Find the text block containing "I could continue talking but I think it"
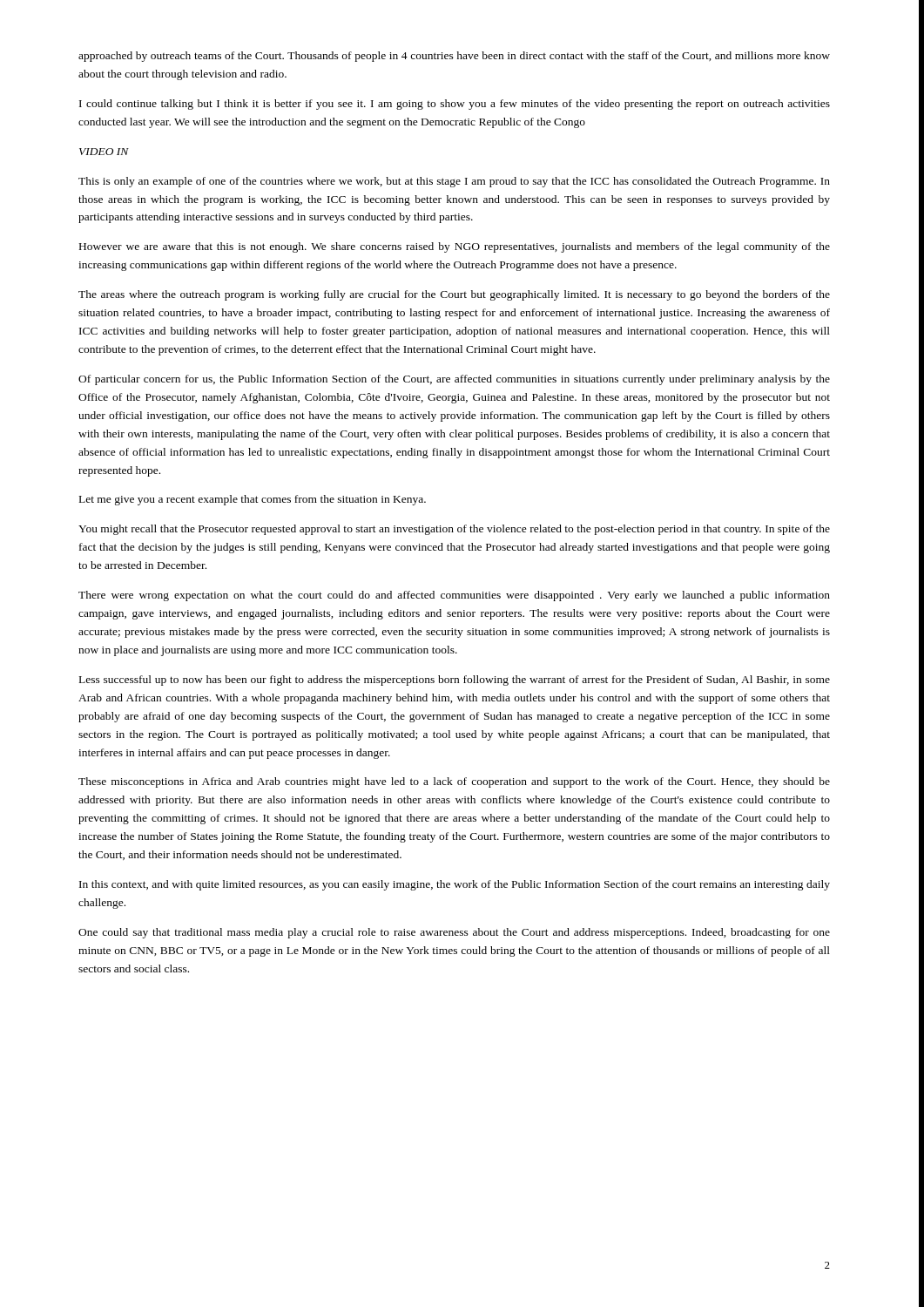 454,113
